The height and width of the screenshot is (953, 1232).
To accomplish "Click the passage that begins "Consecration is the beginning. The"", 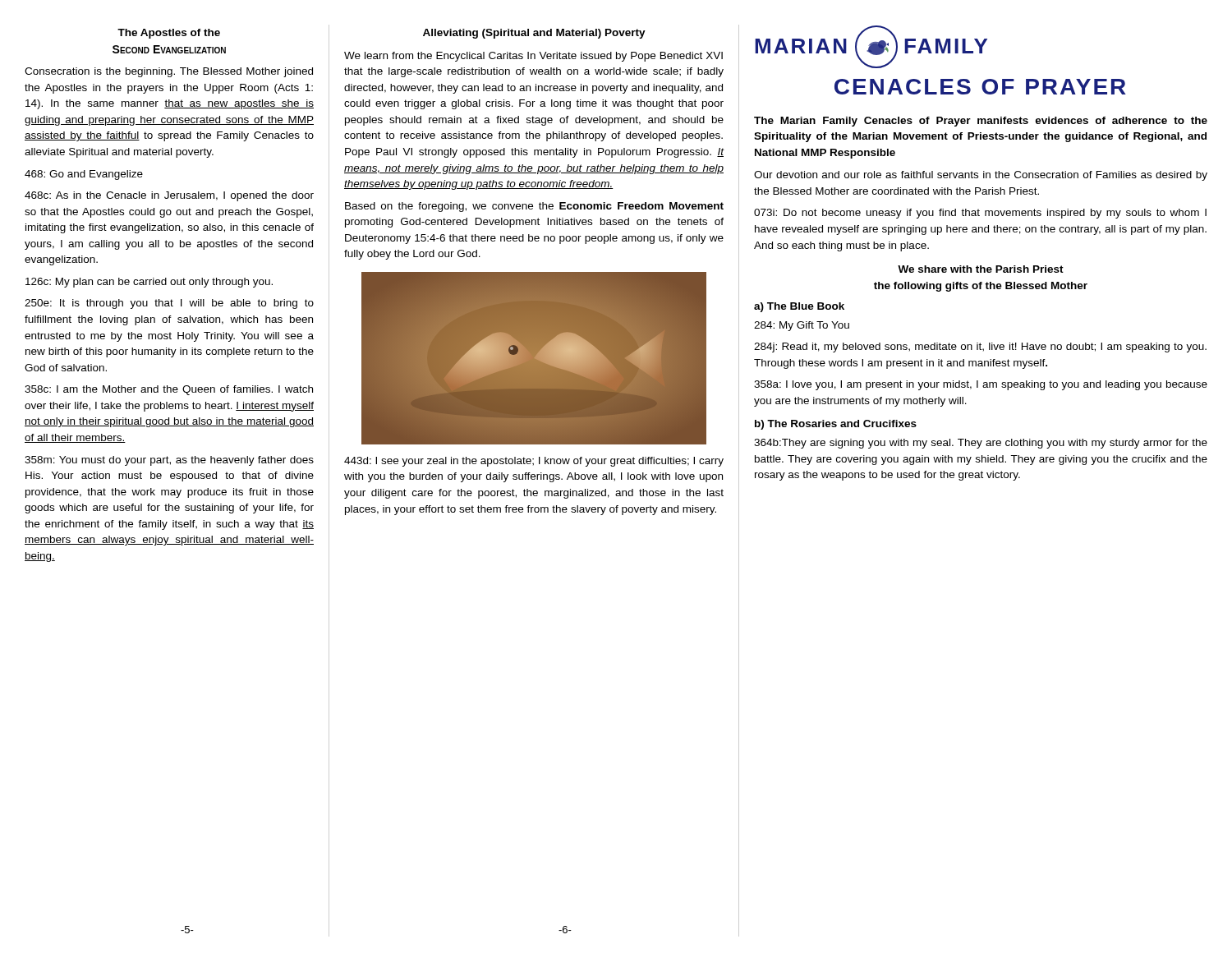I will coord(169,112).
